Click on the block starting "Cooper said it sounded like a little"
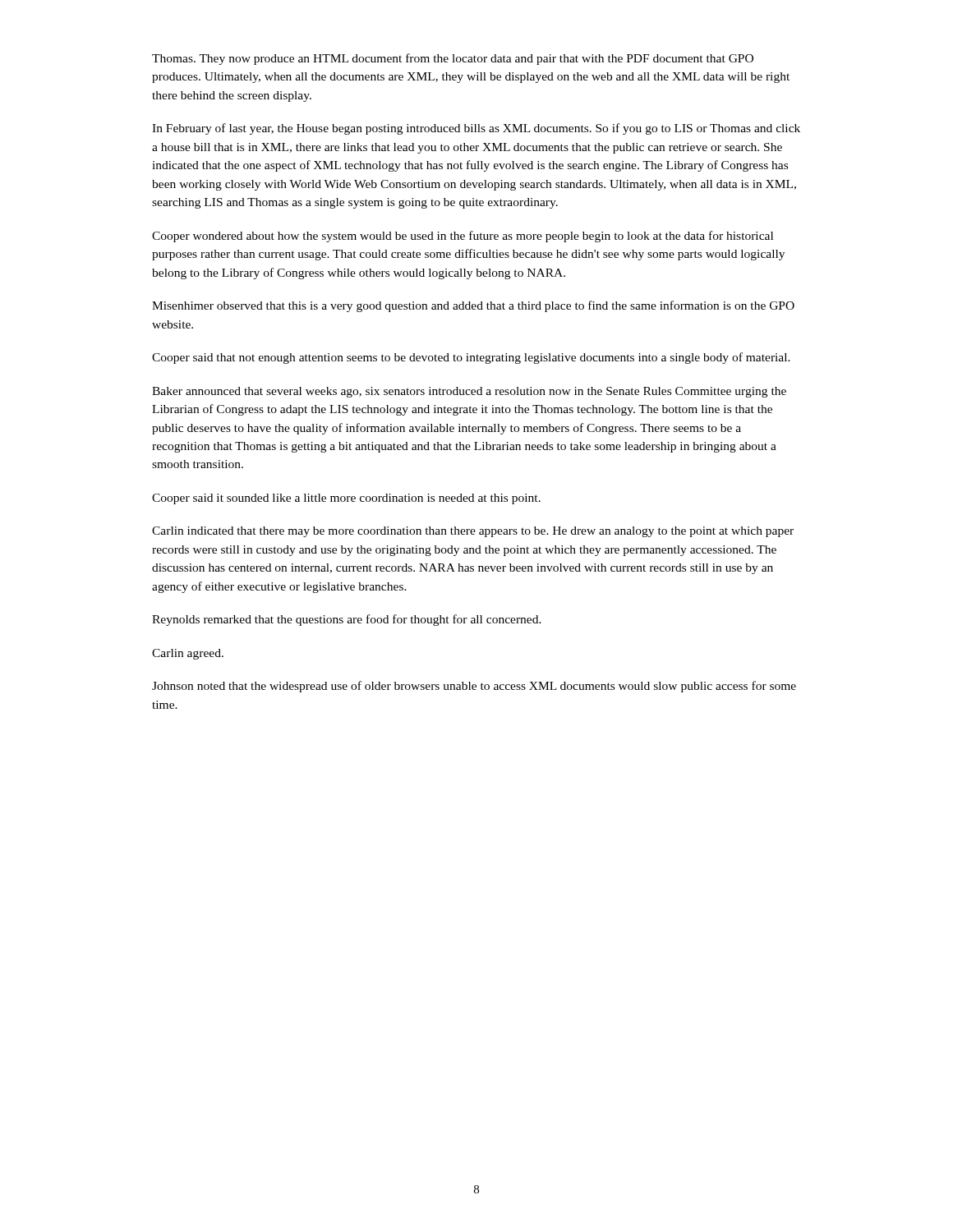 (x=347, y=497)
